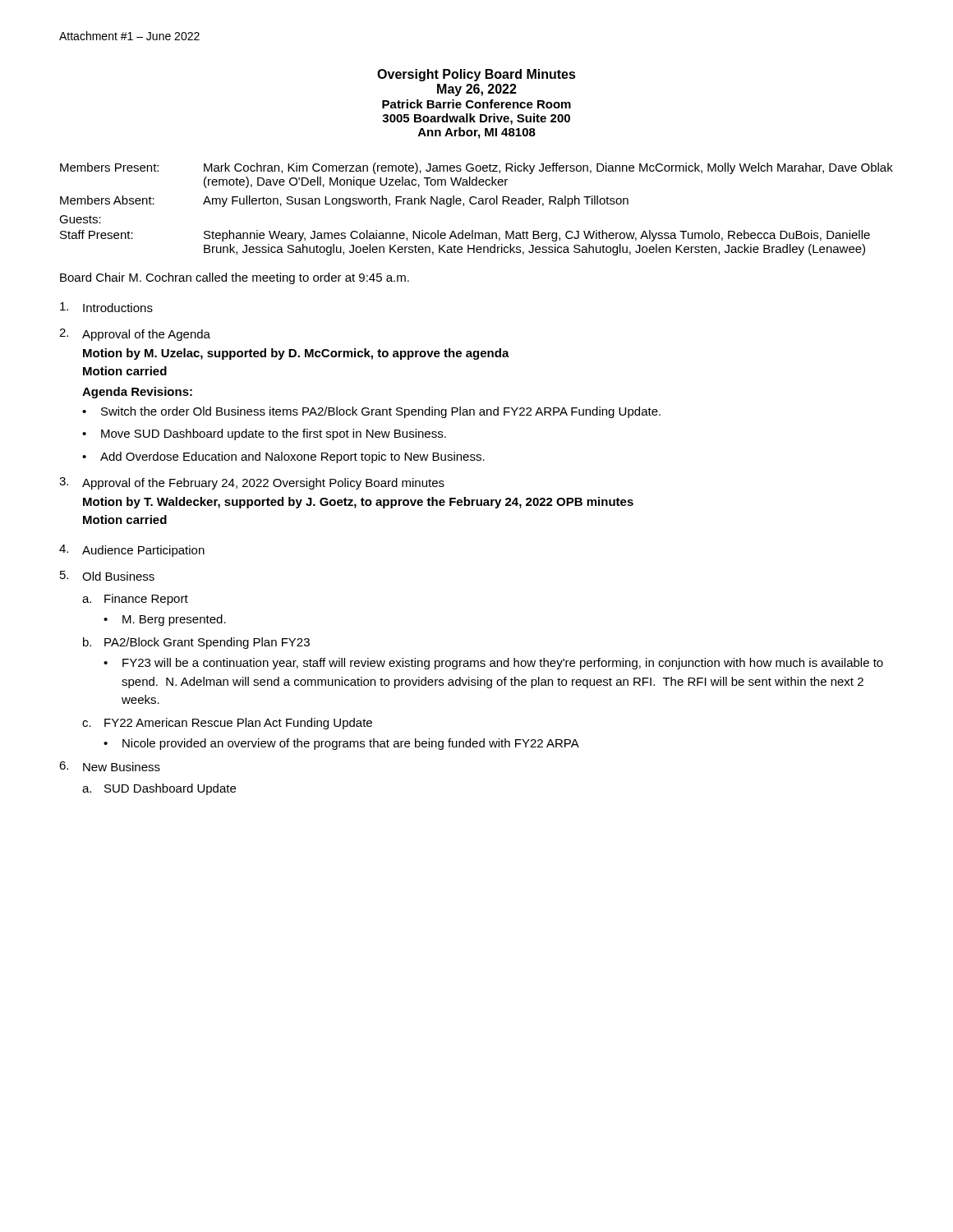Point to the block beginning "Board Chair M. Cochran called the"
953x1232 pixels.
[x=235, y=277]
